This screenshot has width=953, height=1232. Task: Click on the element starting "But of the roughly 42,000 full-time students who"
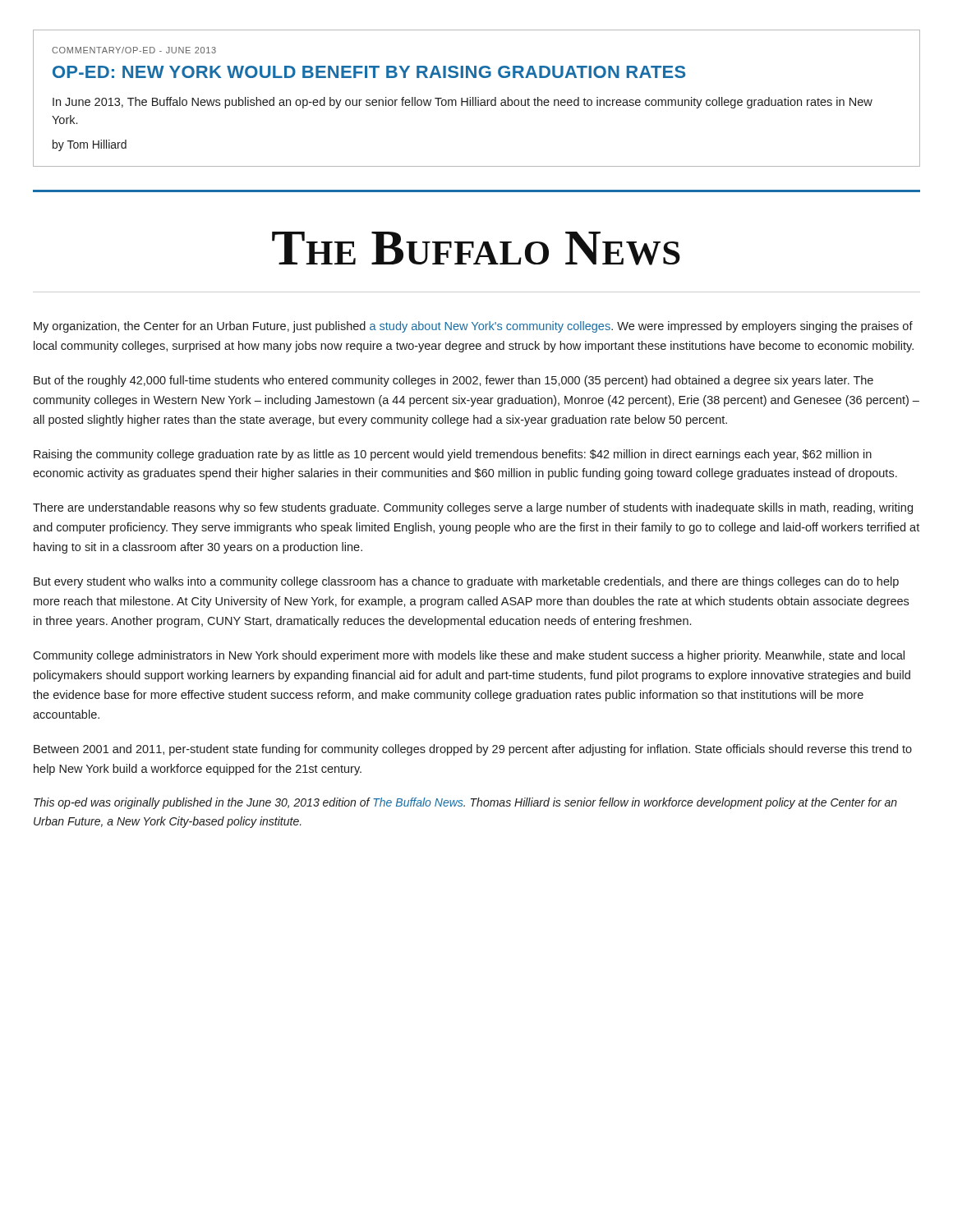click(476, 400)
